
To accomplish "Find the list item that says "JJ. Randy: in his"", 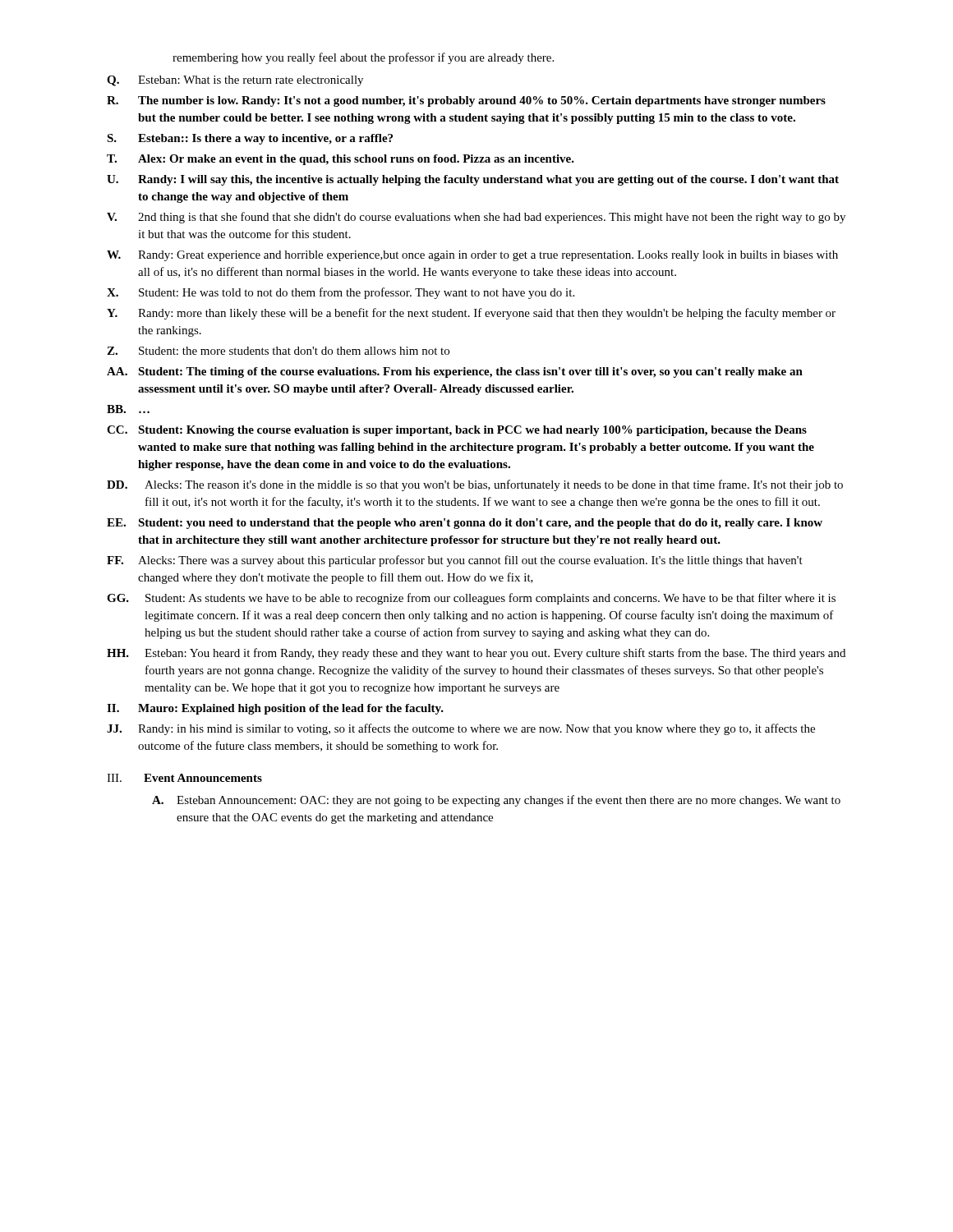I will tap(476, 738).
